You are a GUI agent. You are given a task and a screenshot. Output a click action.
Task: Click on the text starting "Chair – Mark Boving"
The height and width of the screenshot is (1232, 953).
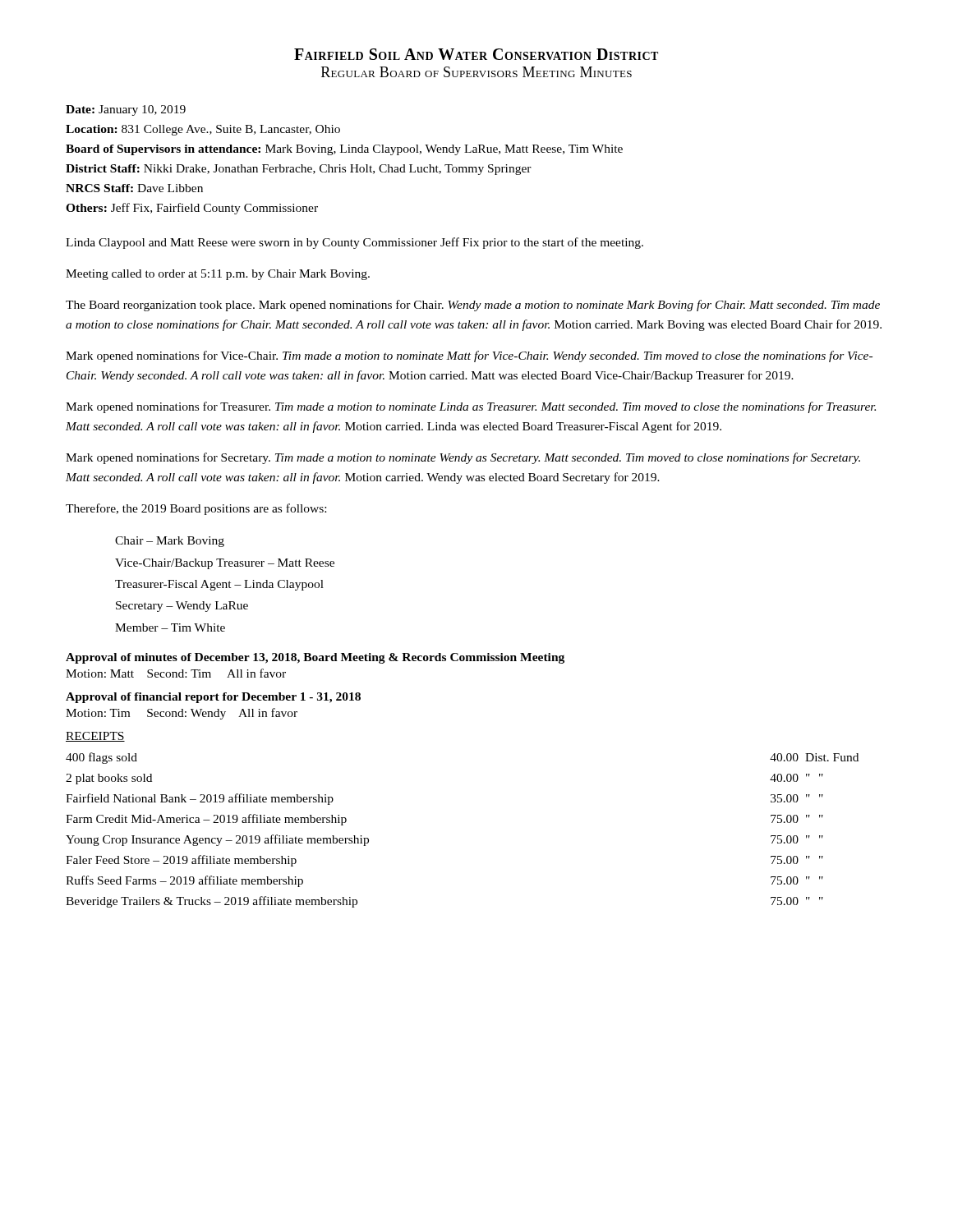coord(170,542)
